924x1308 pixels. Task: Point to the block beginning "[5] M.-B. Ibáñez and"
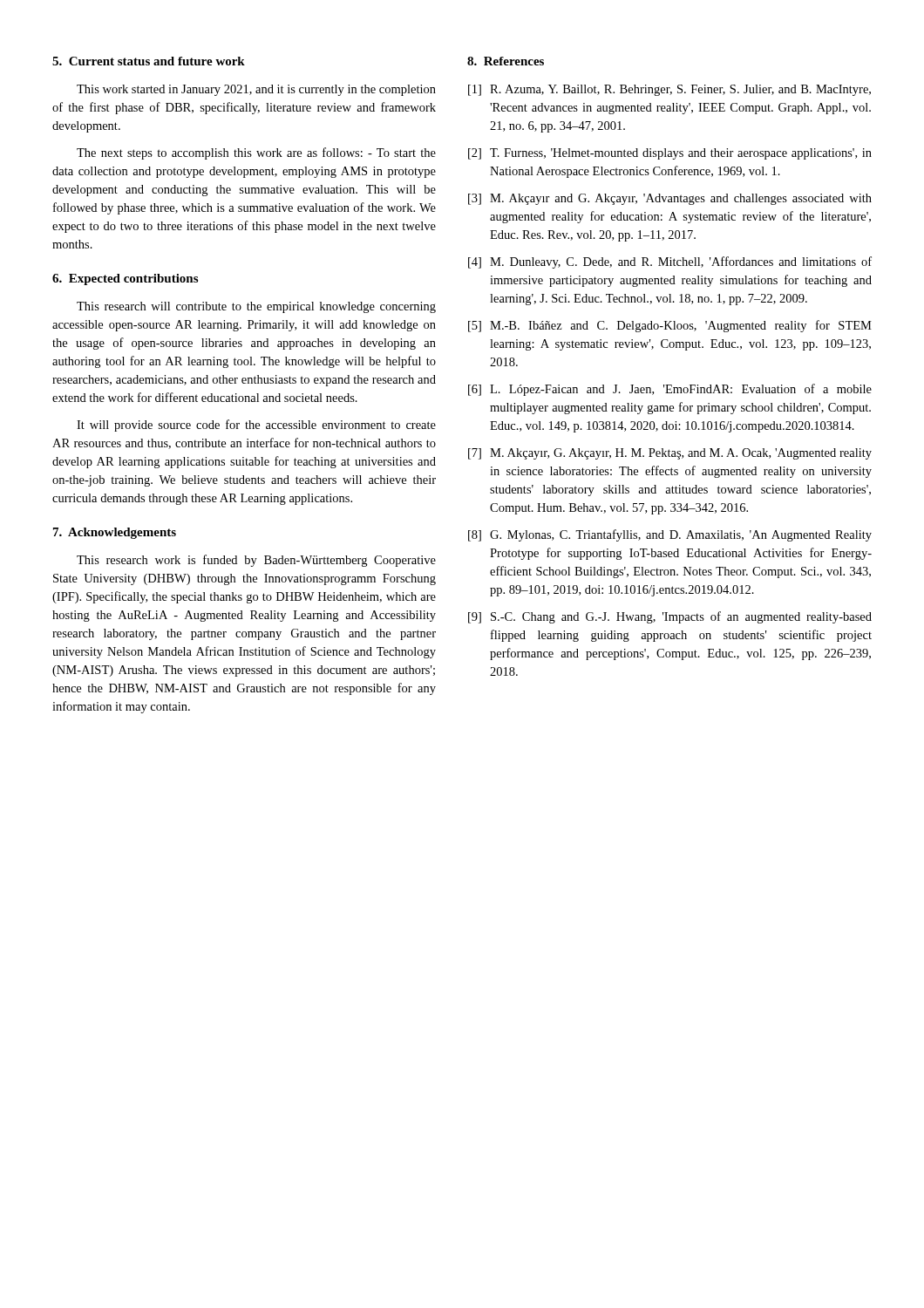point(669,344)
